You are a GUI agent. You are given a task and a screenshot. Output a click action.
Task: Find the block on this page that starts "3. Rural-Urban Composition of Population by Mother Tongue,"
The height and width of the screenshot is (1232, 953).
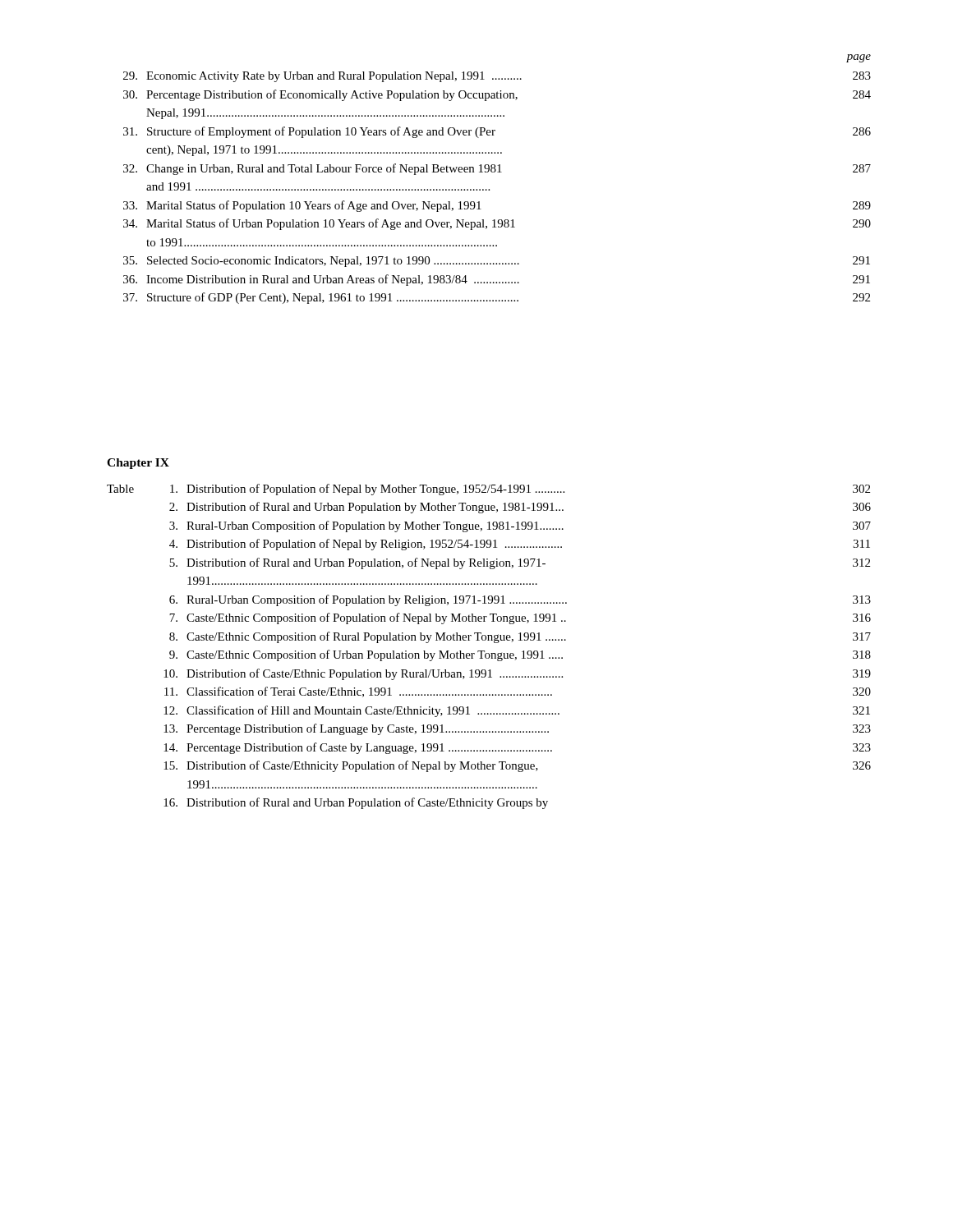489,525
